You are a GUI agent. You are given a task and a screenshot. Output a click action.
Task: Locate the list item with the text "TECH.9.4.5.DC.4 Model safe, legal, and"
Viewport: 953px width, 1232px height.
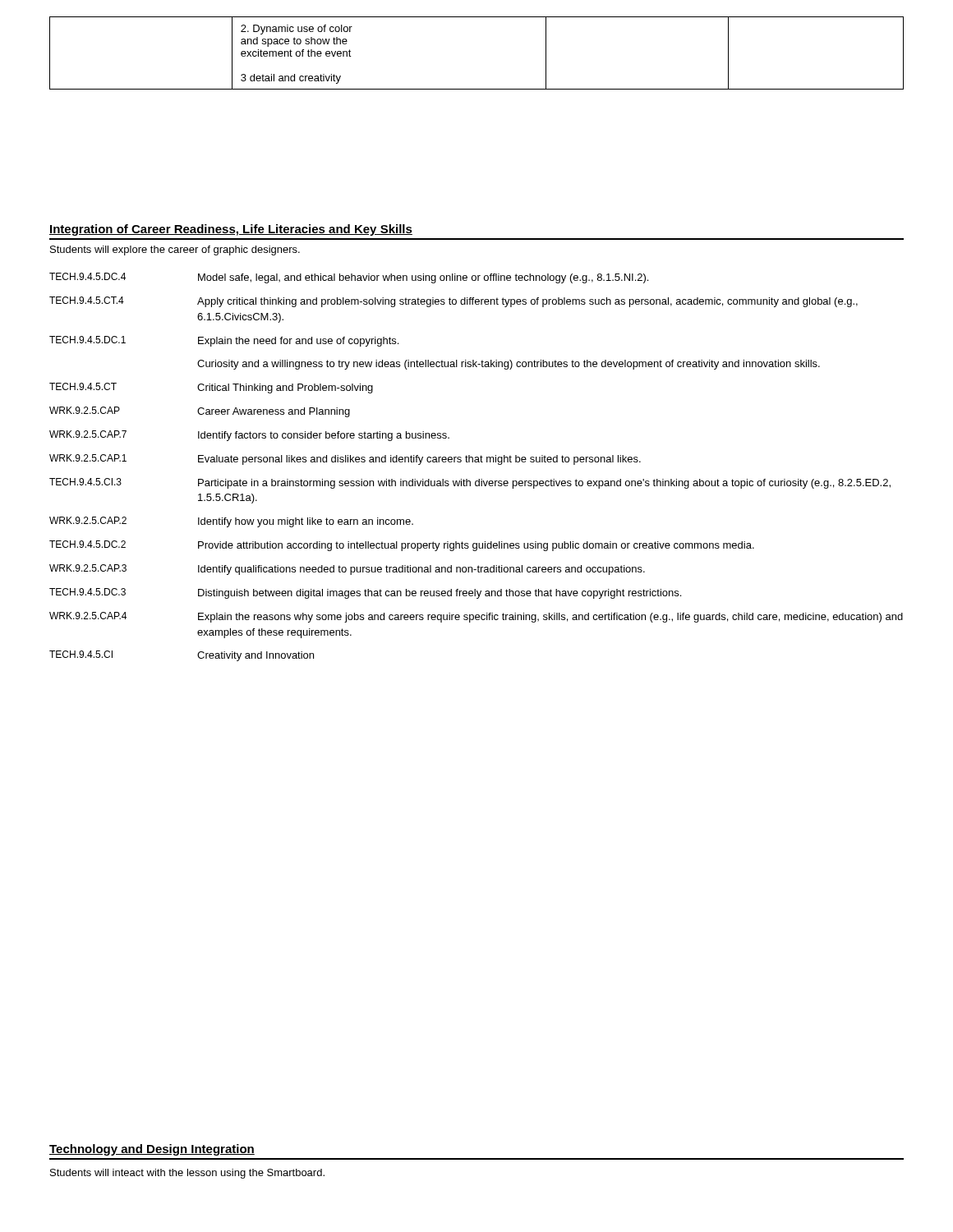point(476,278)
